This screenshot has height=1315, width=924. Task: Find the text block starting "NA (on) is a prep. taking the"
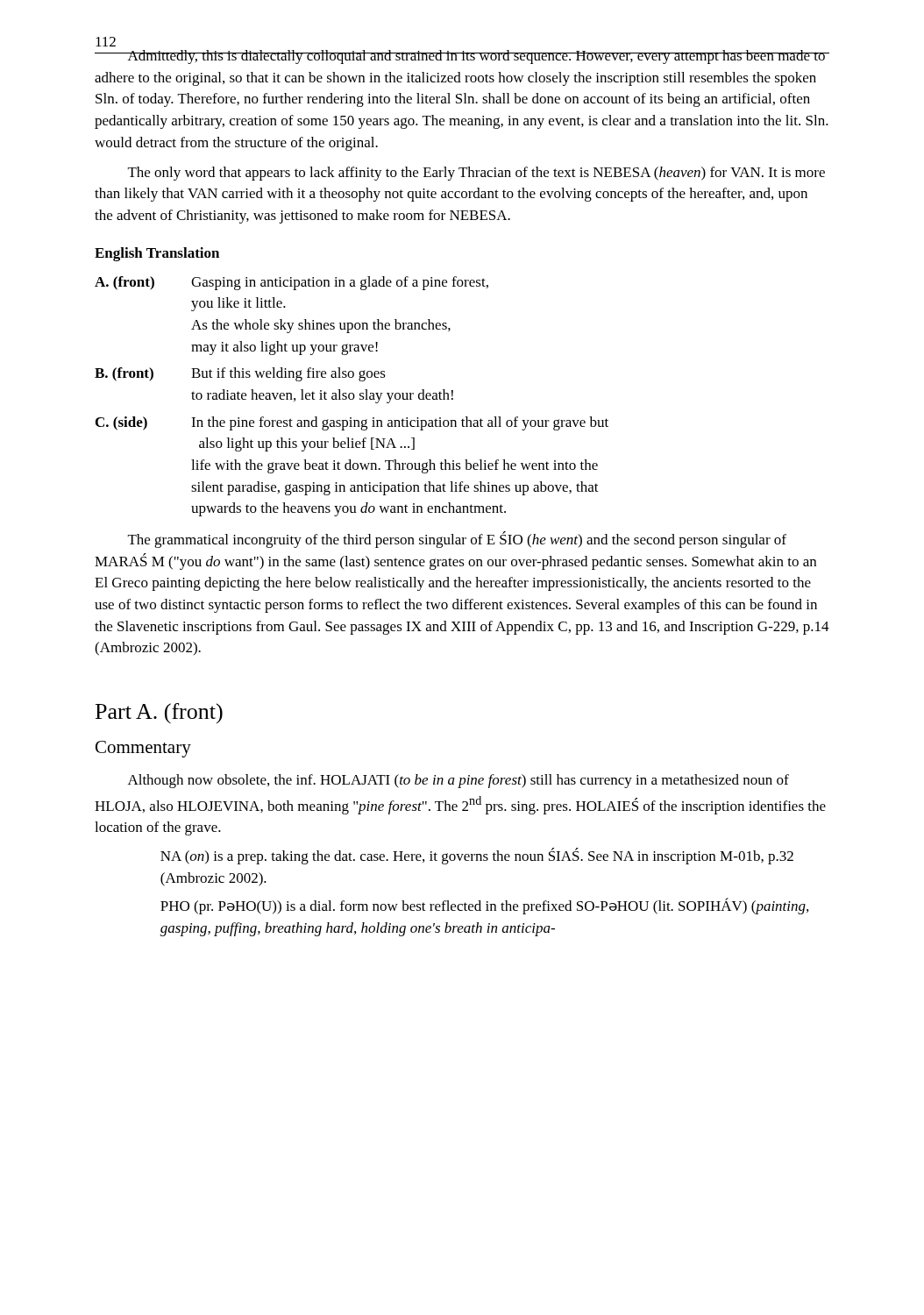point(478,868)
